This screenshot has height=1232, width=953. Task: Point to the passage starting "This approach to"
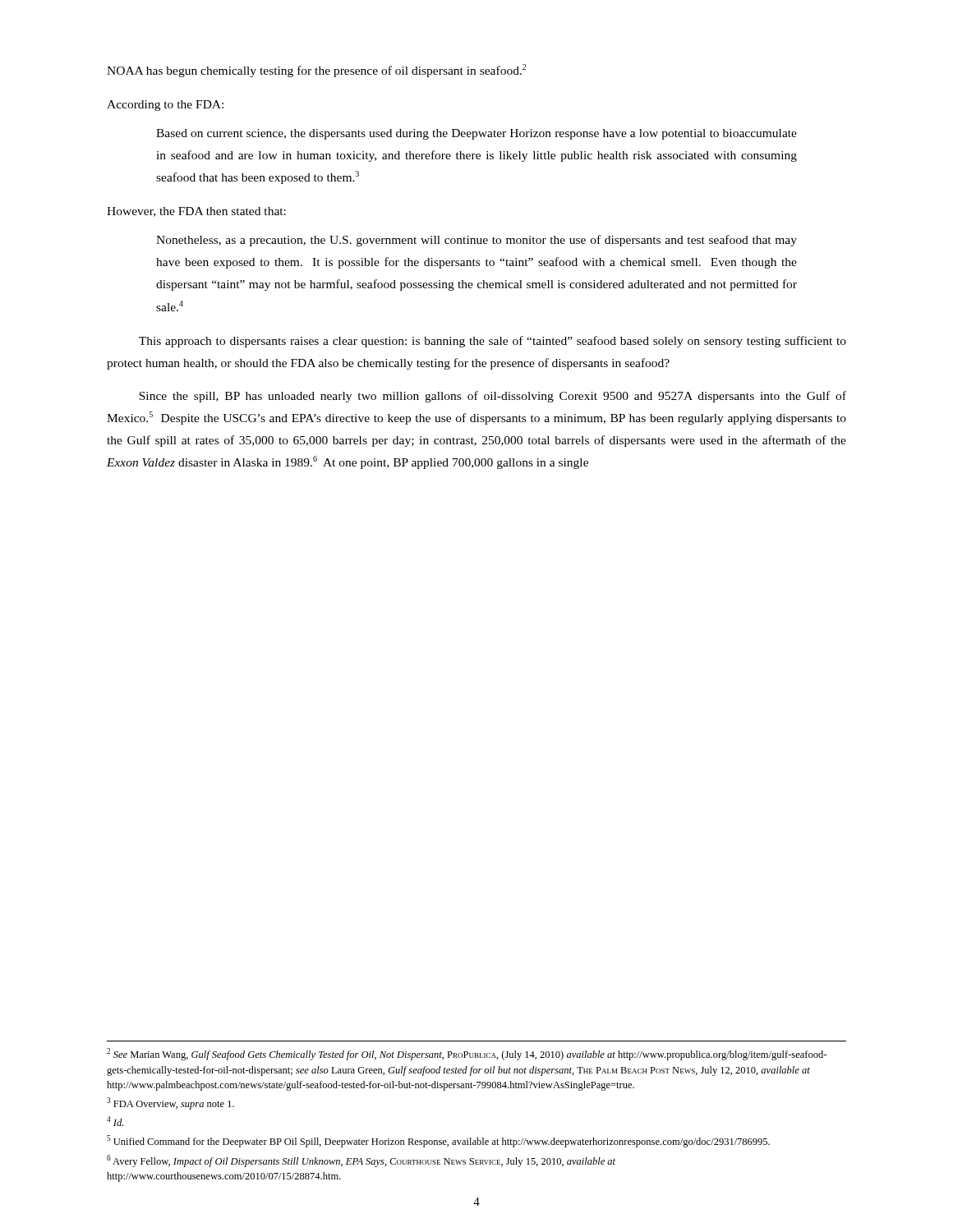476,351
